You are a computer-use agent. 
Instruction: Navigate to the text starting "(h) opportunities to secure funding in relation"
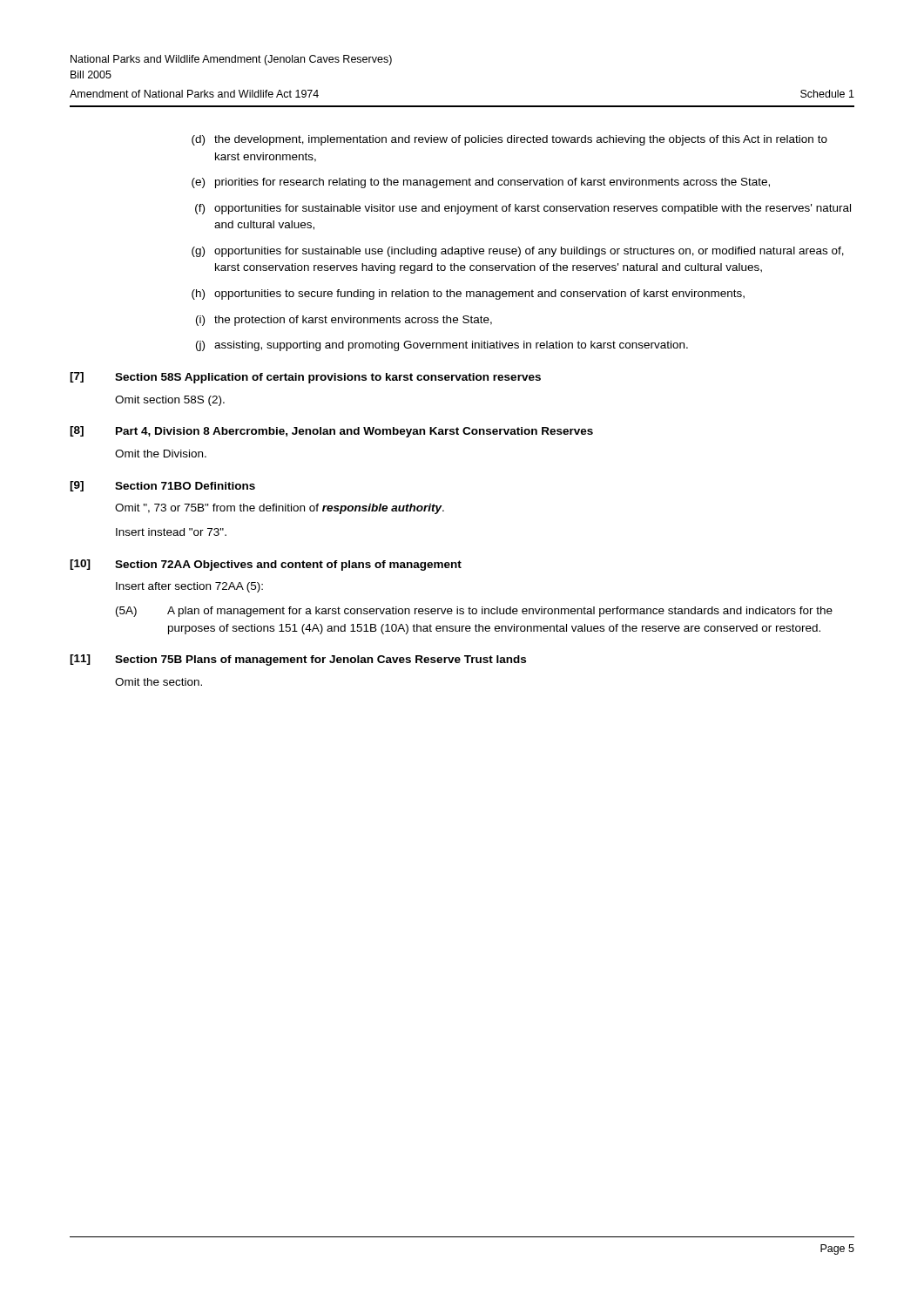(514, 293)
